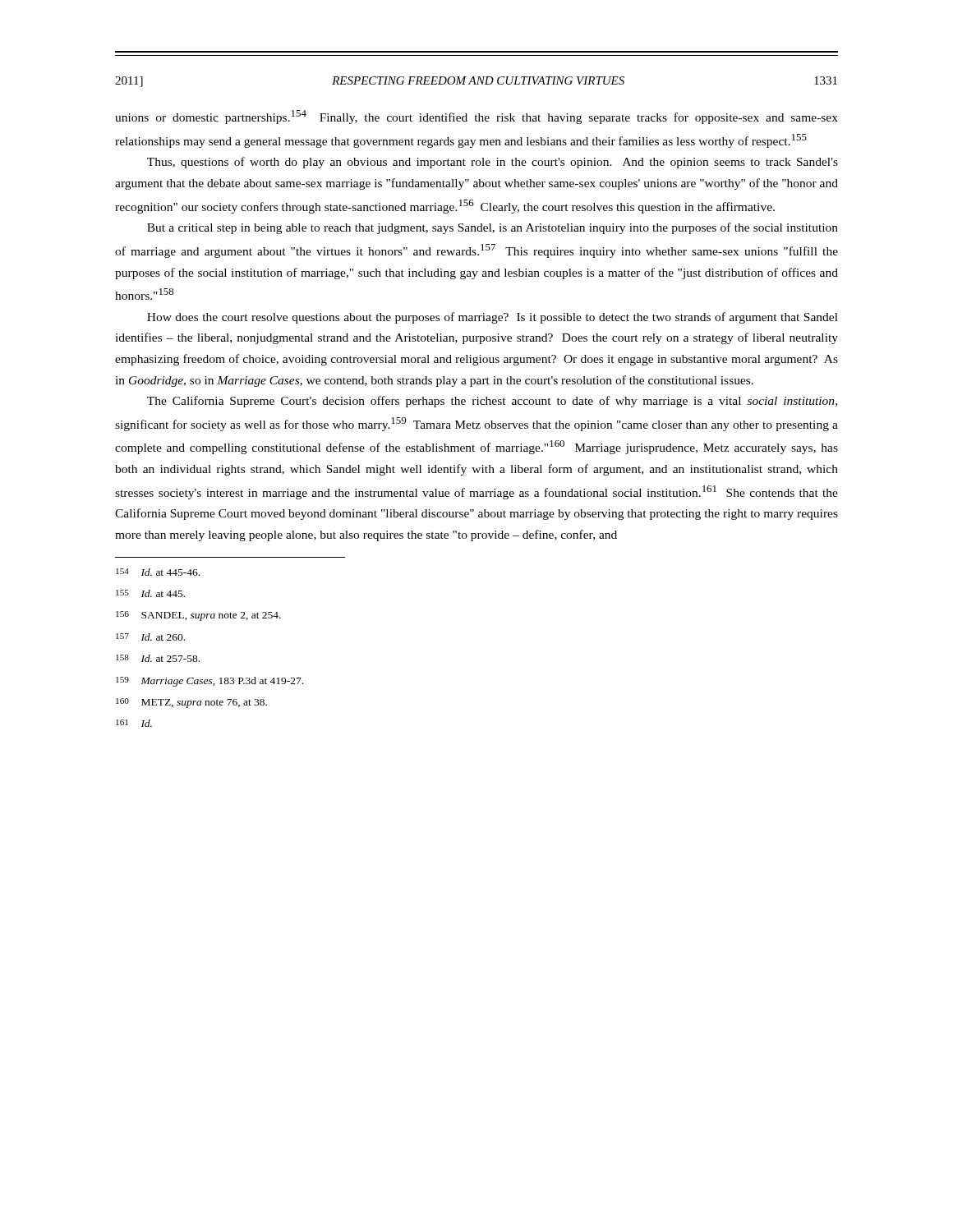The image size is (953, 1232).
Task: Point to the text block starting "161 Id."
Action: [121, 723]
